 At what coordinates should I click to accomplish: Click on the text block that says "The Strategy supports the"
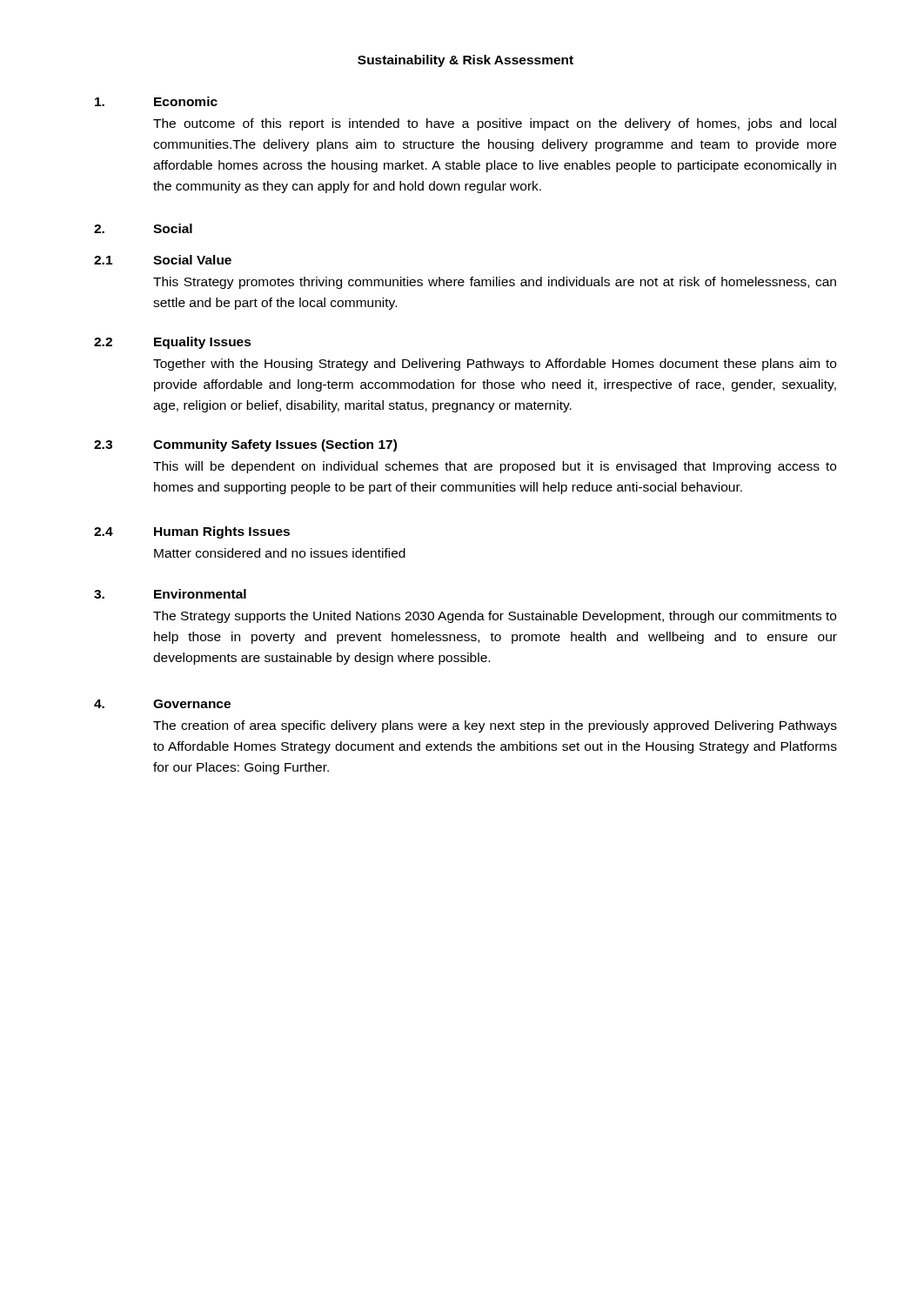tap(465, 637)
